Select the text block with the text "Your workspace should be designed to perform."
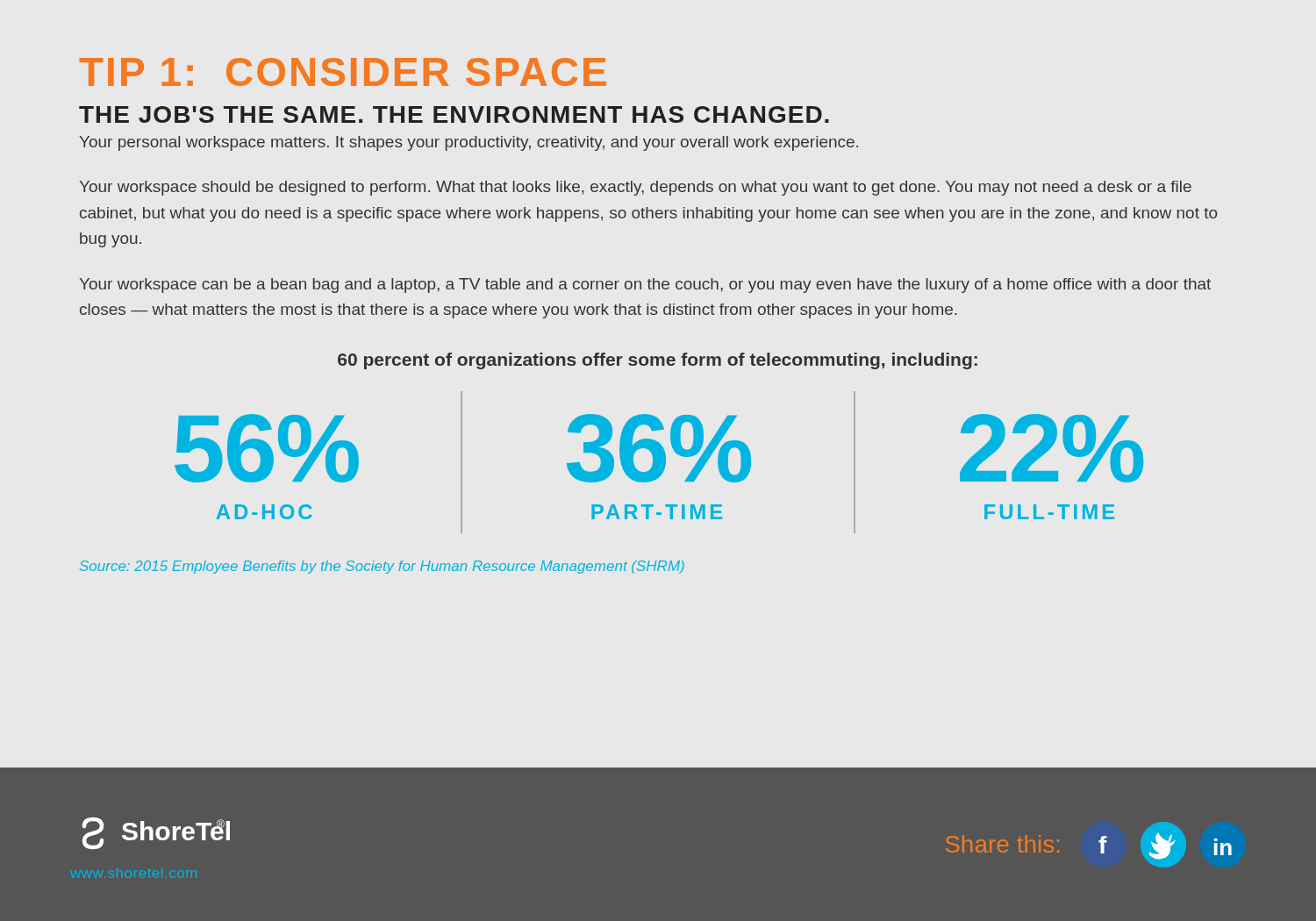The image size is (1316, 921). pos(648,213)
